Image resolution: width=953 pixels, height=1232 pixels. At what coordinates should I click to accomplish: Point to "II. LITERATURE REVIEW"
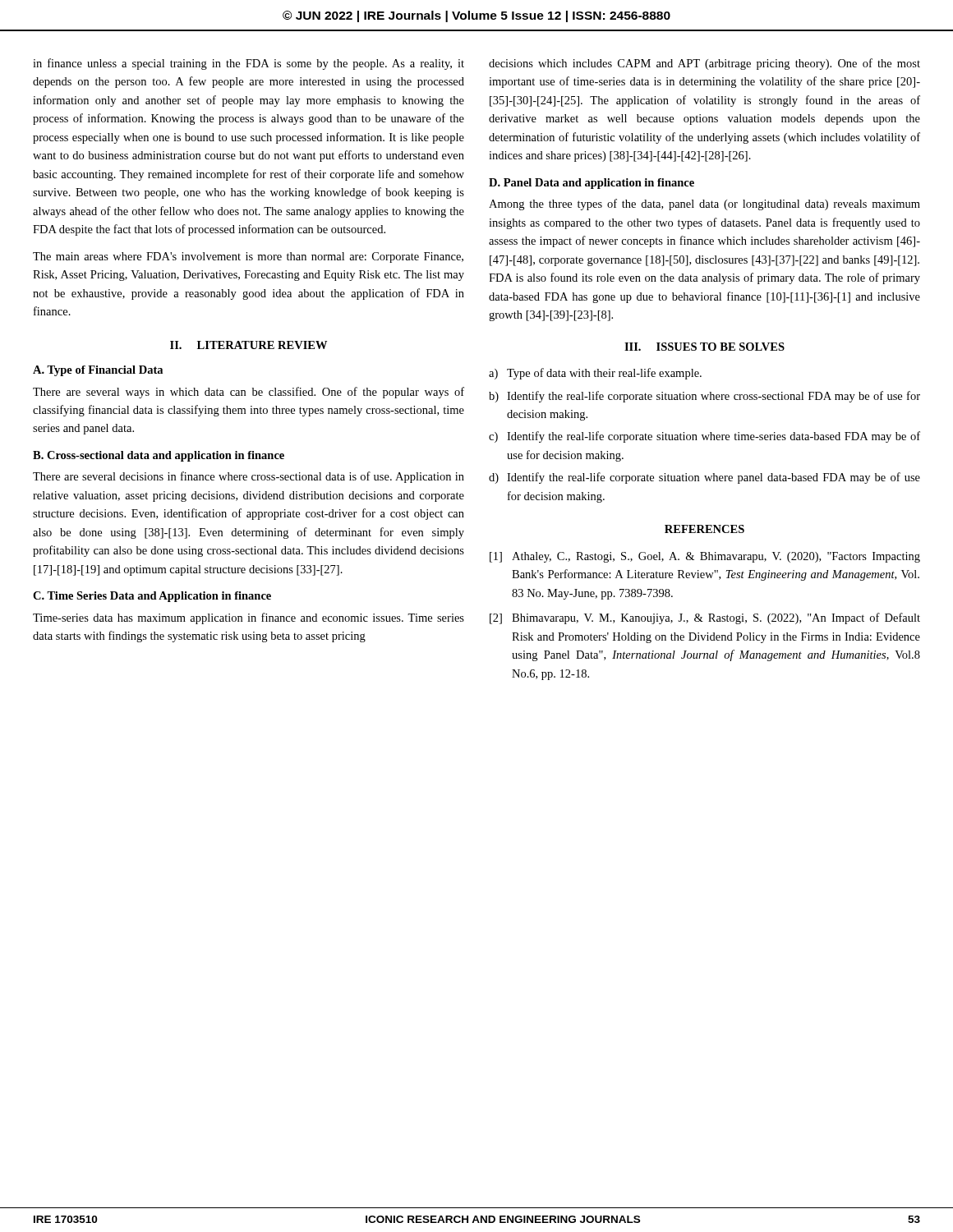249,345
